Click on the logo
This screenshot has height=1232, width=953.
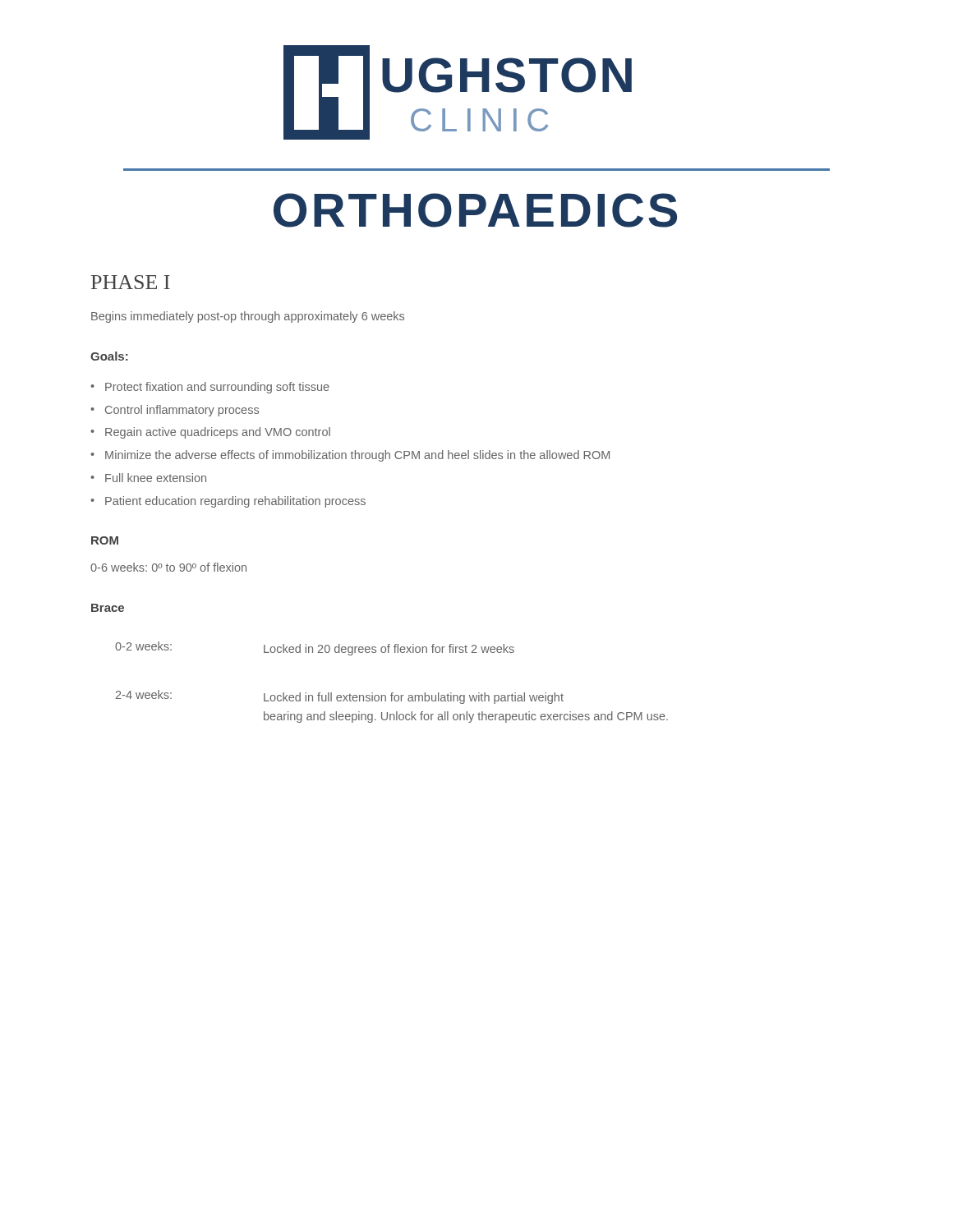pyautogui.click(x=476, y=135)
